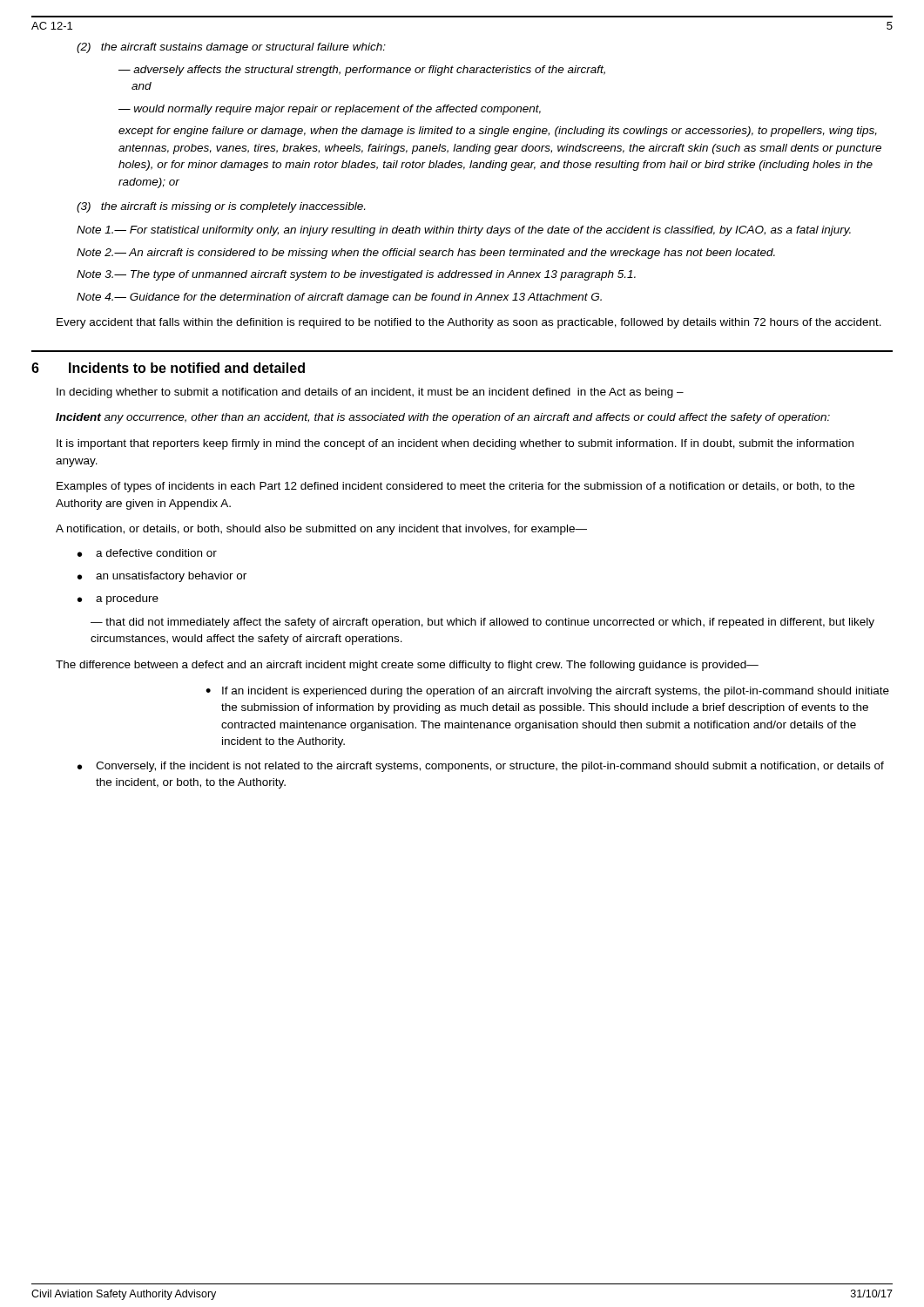The width and height of the screenshot is (924, 1307).
Task: Find the text block containing "Incident any occurrence, other than"
Action: click(x=474, y=418)
